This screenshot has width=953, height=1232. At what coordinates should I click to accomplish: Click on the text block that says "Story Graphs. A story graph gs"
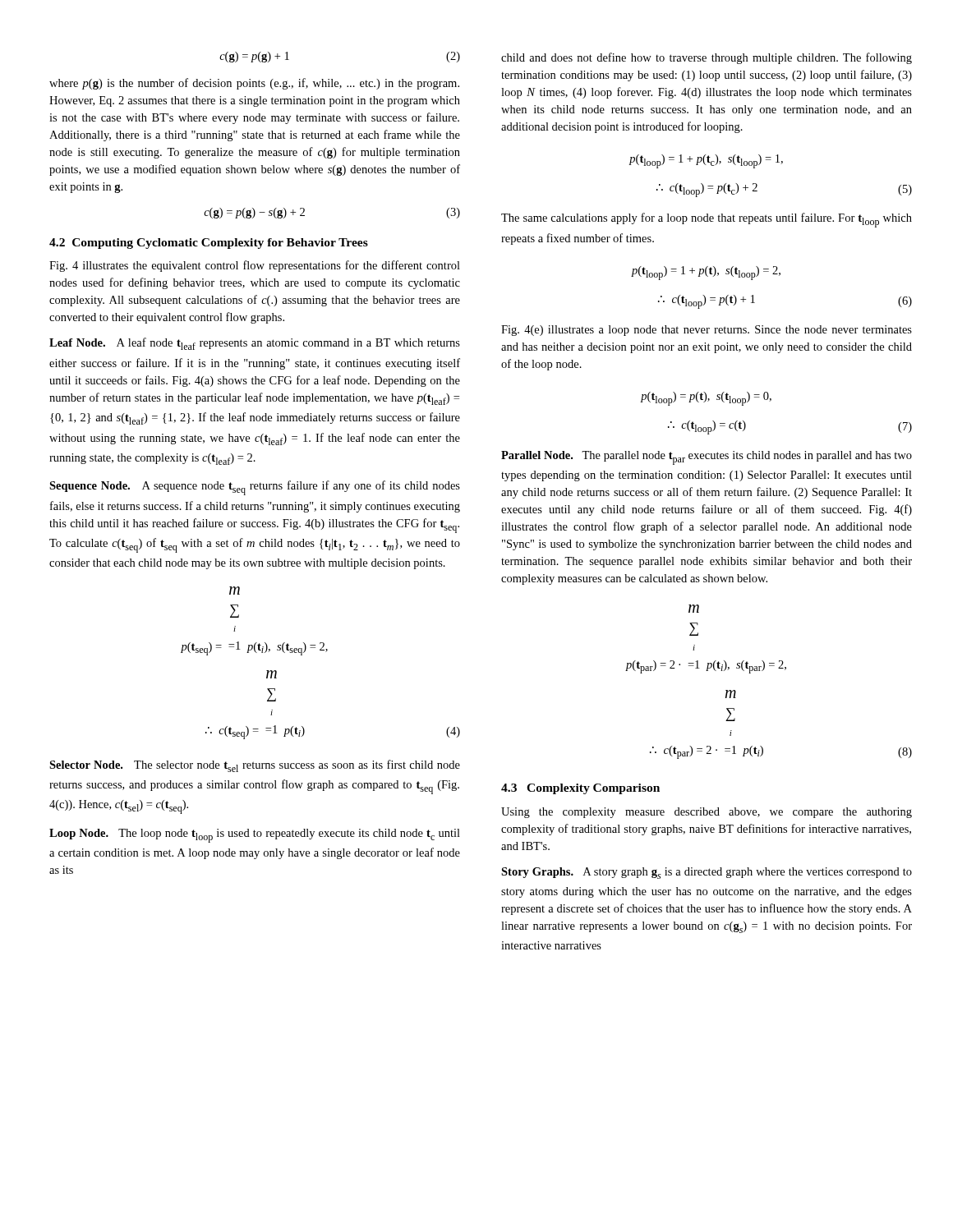click(707, 909)
